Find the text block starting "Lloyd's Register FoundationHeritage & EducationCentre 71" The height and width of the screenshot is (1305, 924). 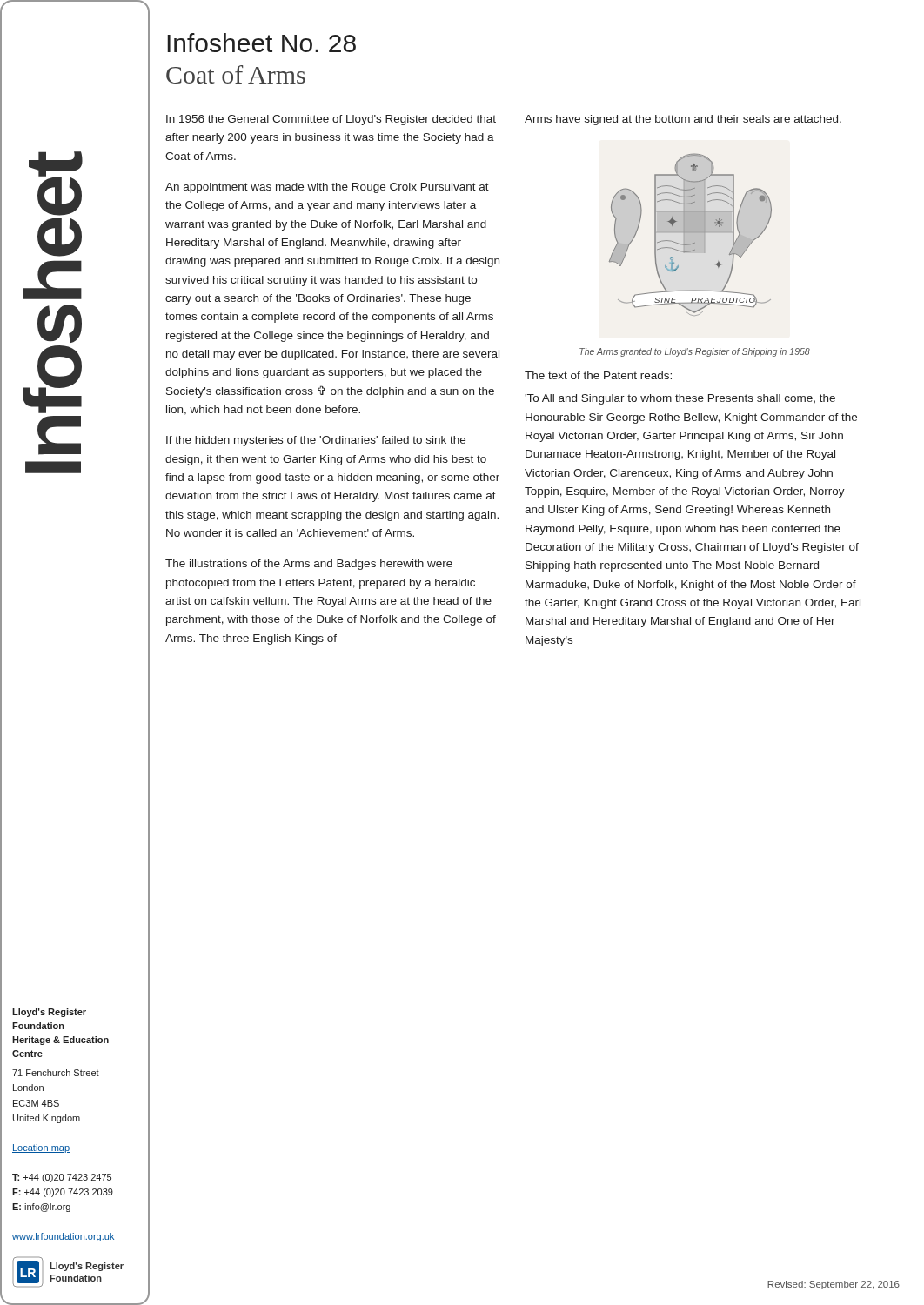[75, 1123]
